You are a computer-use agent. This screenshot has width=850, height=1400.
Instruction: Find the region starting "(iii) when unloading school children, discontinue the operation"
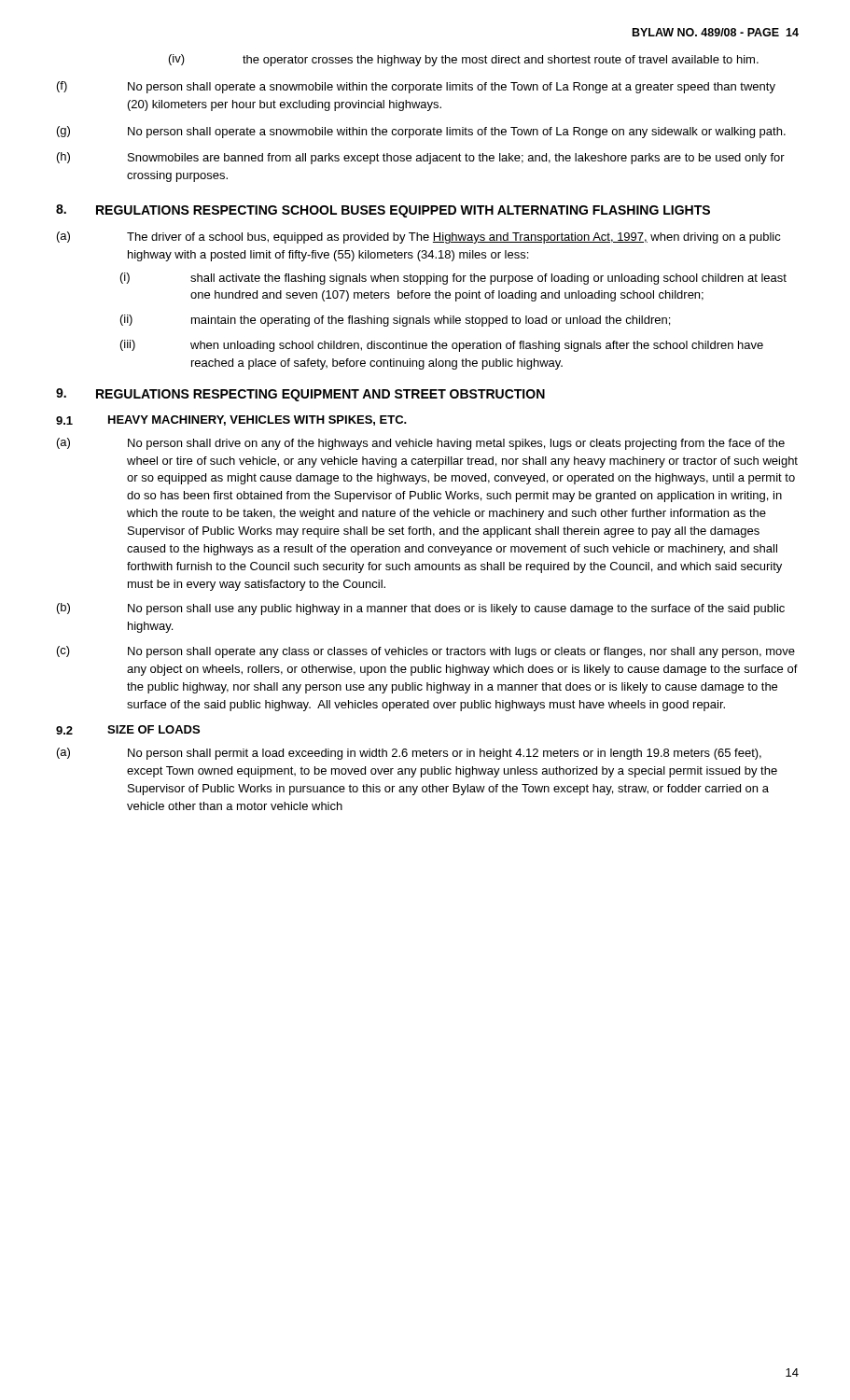[x=459, y=355]
